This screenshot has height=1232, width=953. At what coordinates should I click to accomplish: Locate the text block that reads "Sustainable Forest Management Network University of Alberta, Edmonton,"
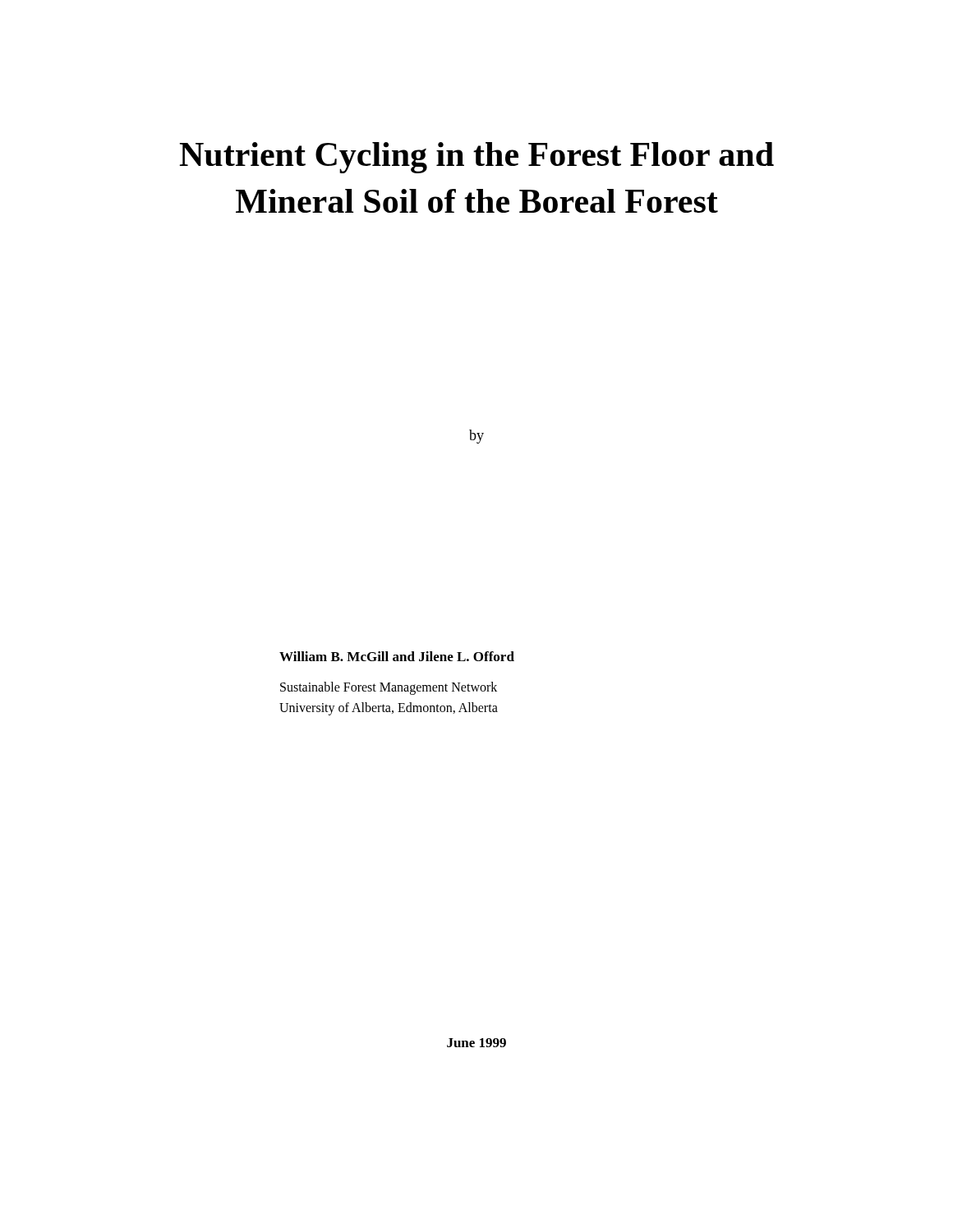coord(388,697)
